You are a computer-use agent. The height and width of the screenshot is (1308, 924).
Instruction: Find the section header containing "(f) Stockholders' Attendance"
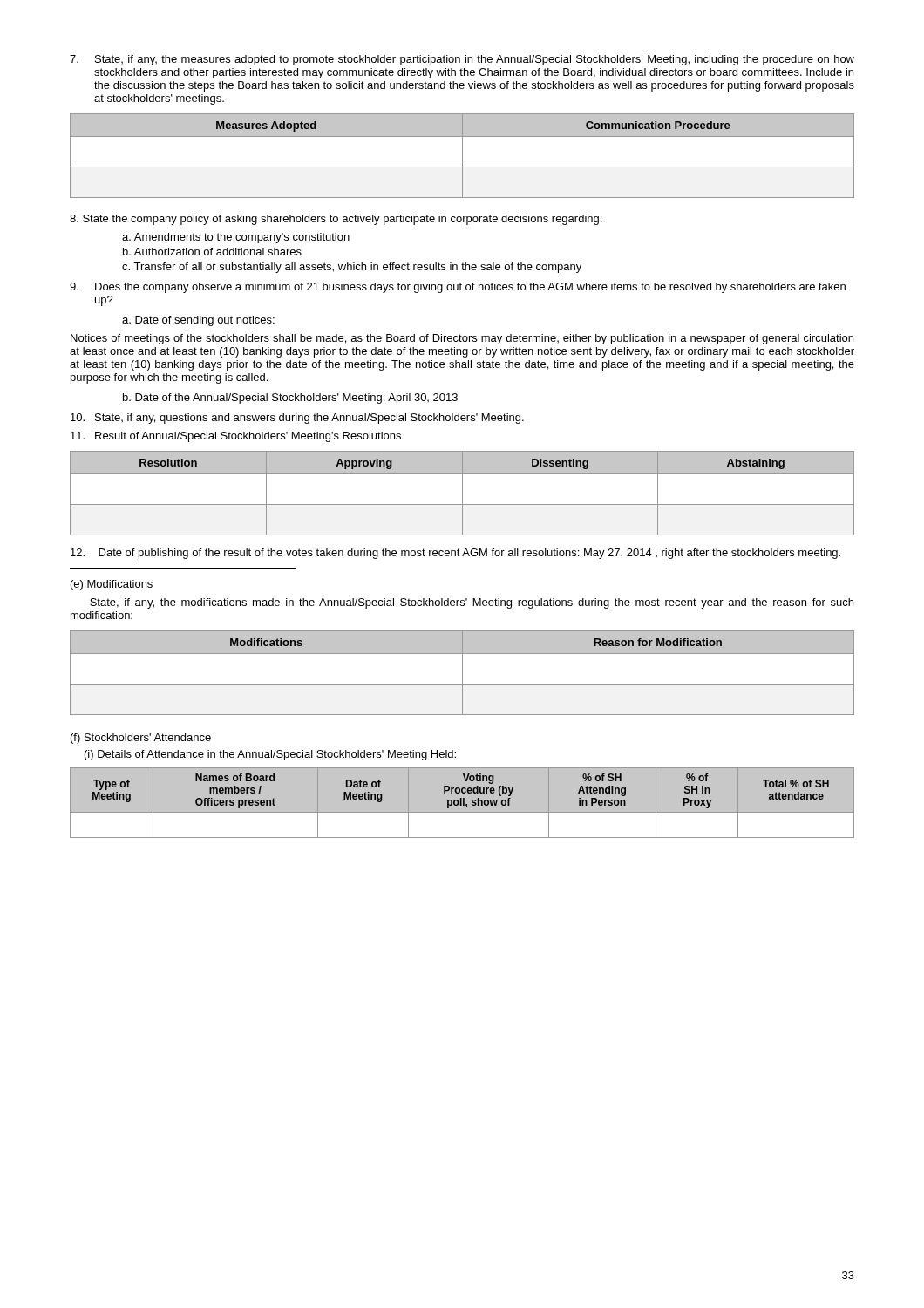click(140, 737)
